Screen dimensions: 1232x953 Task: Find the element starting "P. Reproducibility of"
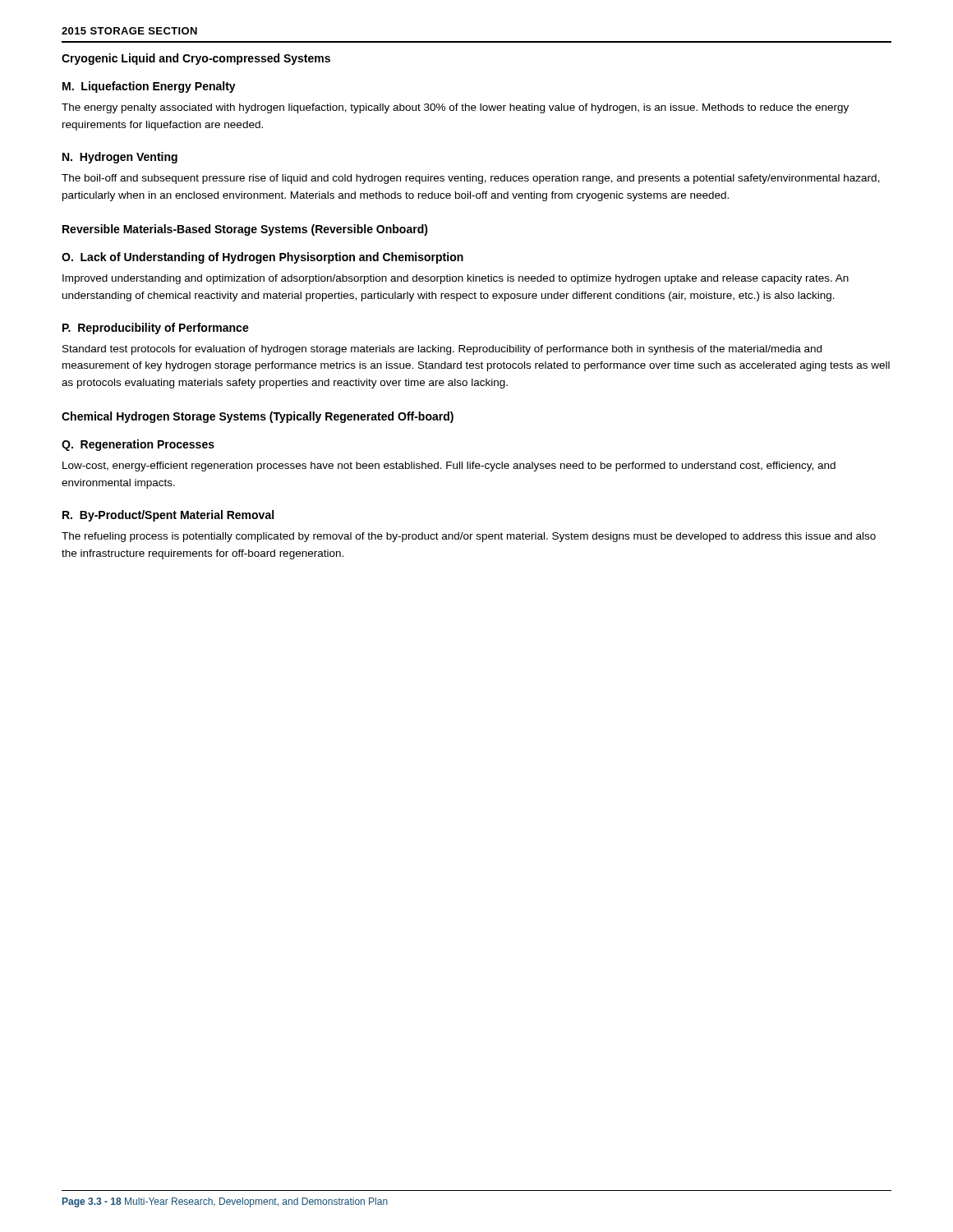click(x=155, y=327)
